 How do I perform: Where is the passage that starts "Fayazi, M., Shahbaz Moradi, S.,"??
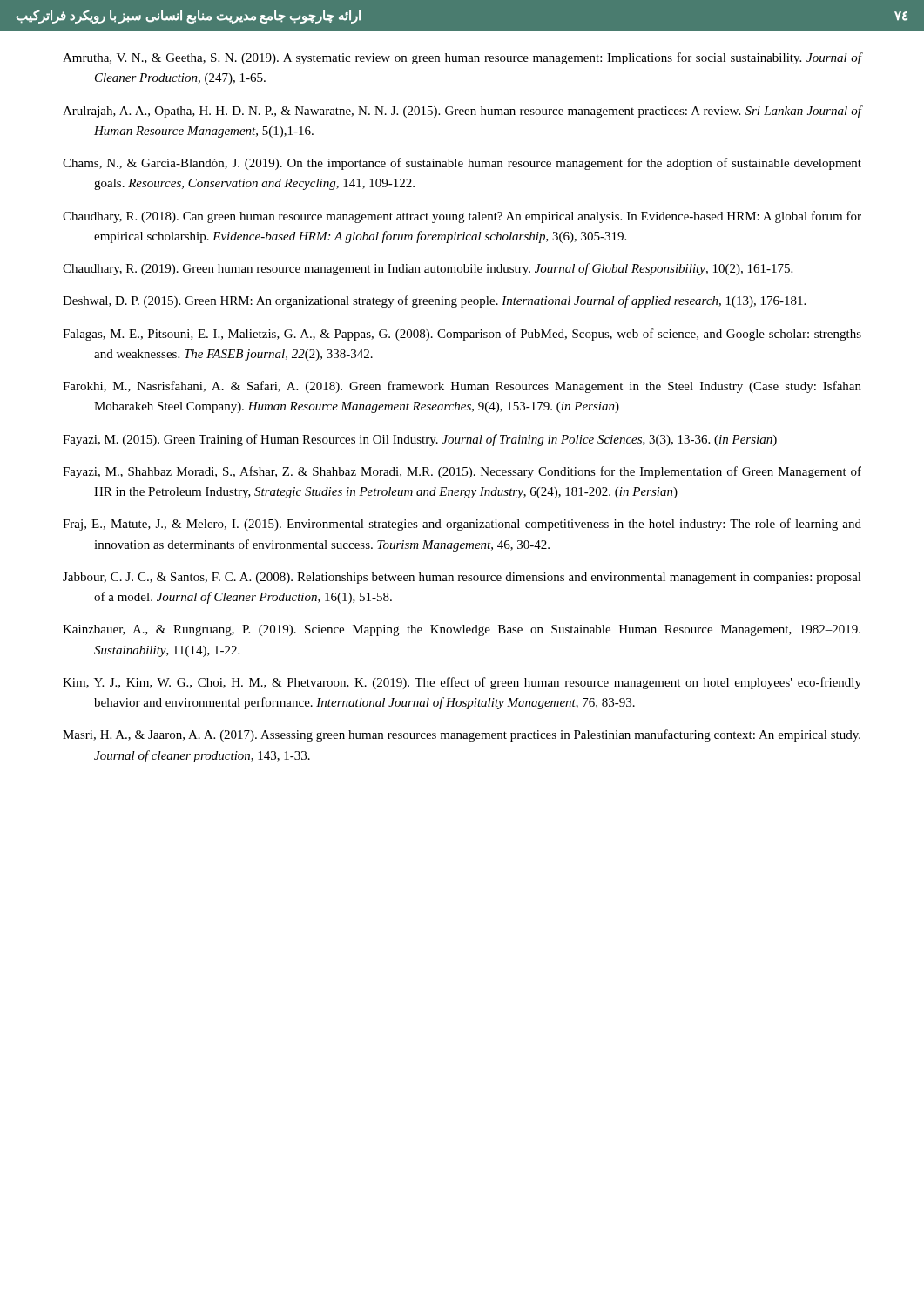coord(462,481)
